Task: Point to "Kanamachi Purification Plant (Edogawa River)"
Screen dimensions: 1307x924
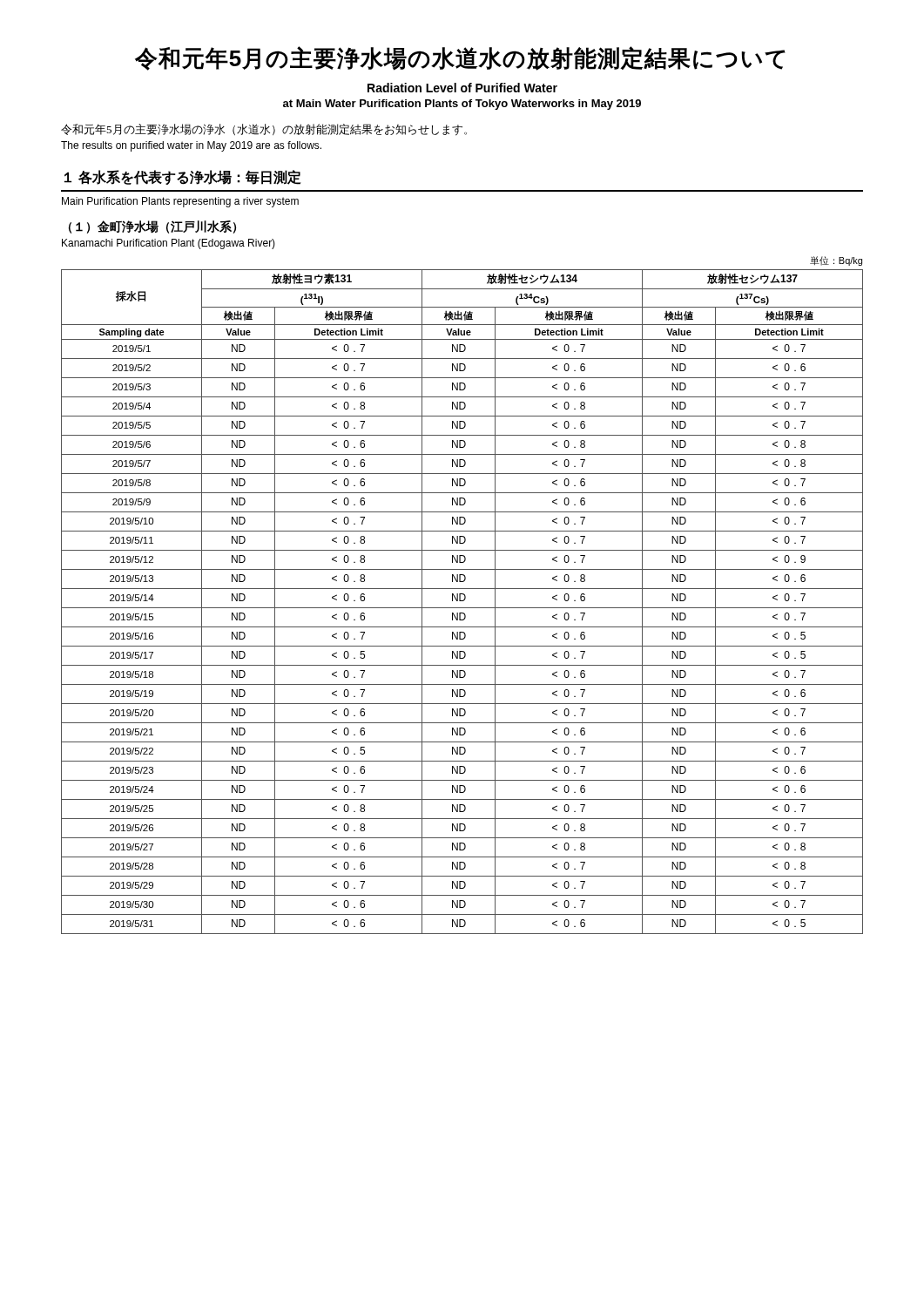Action: [168, 243]
